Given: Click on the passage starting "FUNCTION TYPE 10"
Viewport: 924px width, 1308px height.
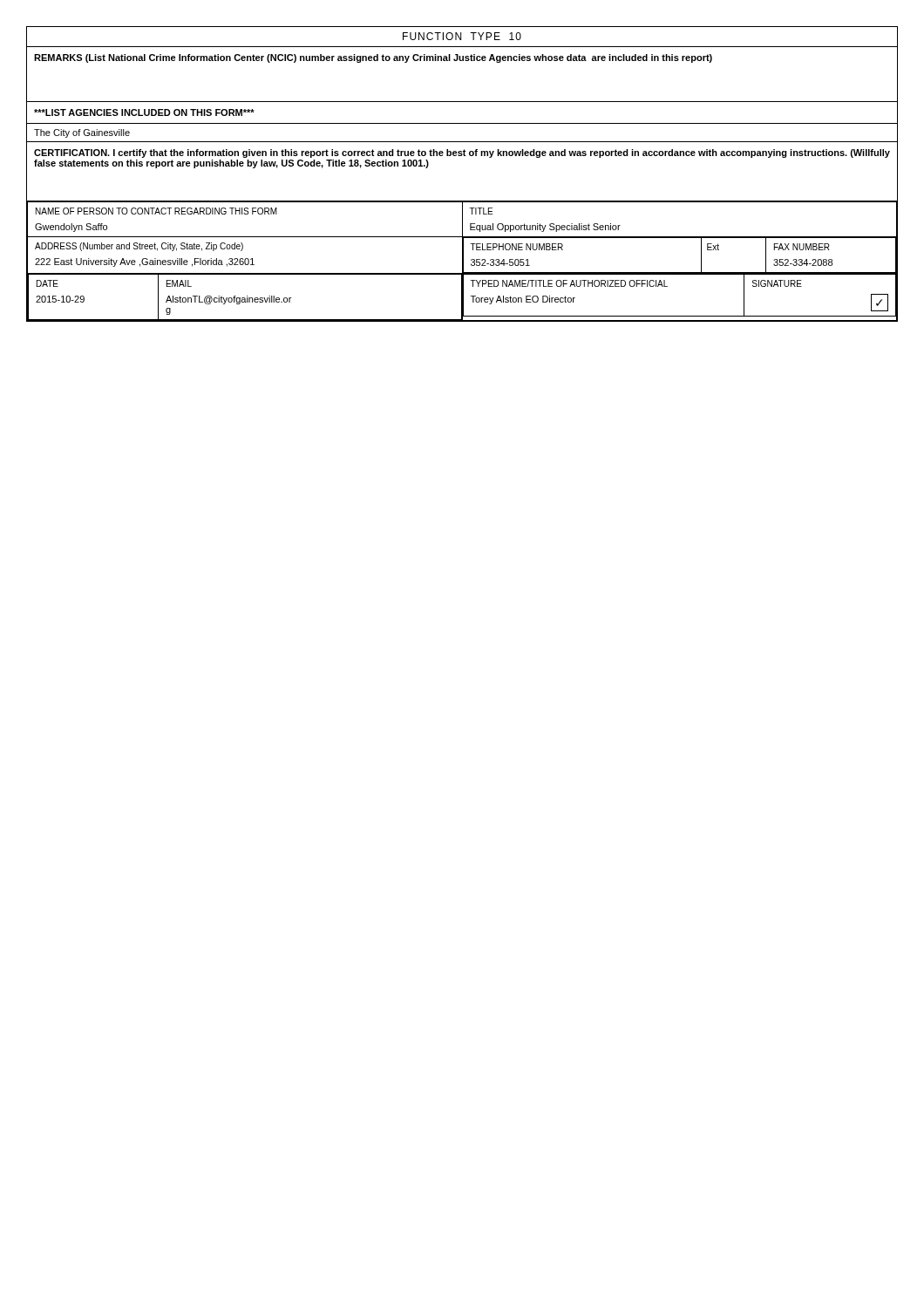Looking at the screenshot, I should point(462,37).
